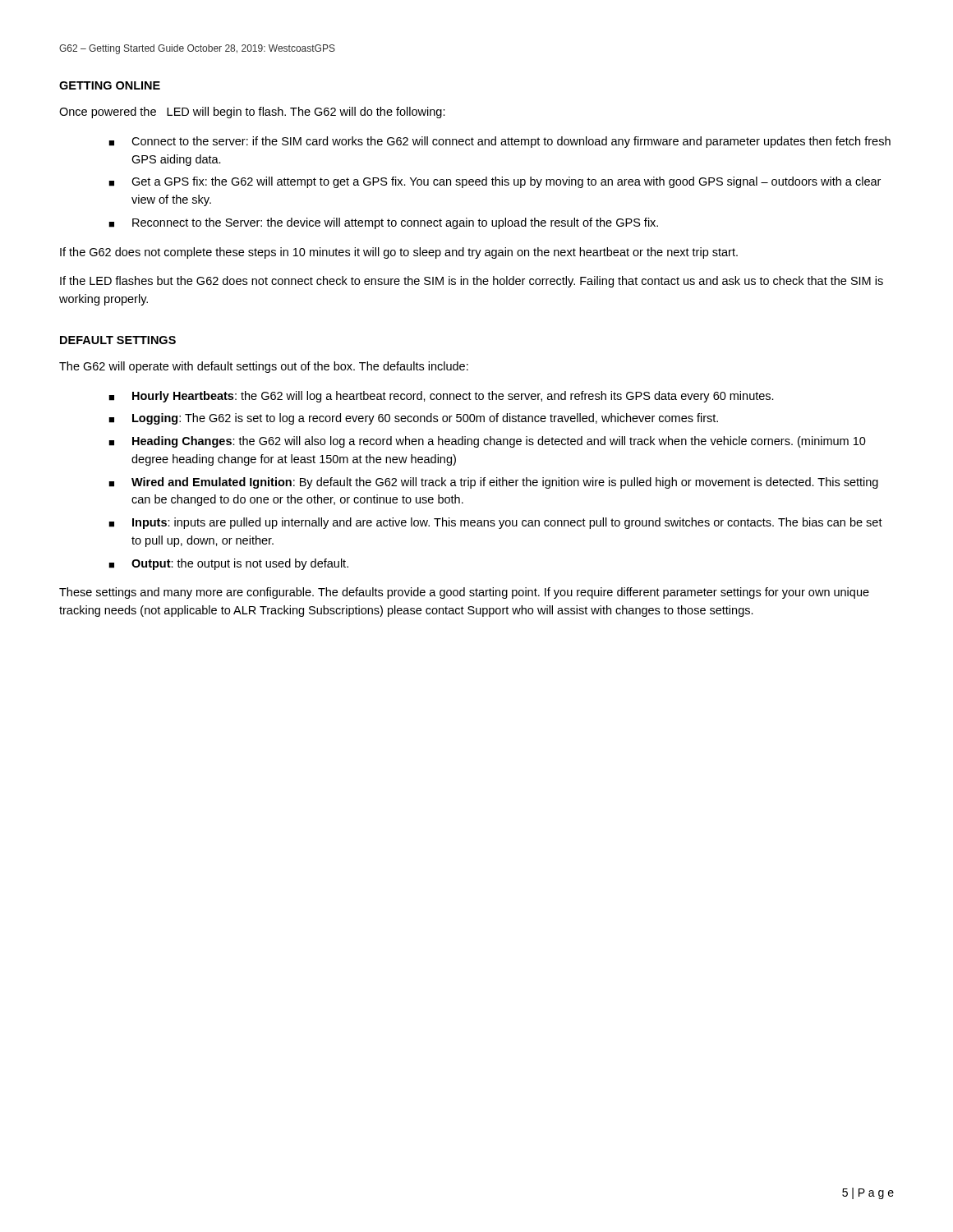Locate the text block containing "If the G62 does not complete"
The height and width of the screenshot is (1232, 953).
[x=399, y=252]
